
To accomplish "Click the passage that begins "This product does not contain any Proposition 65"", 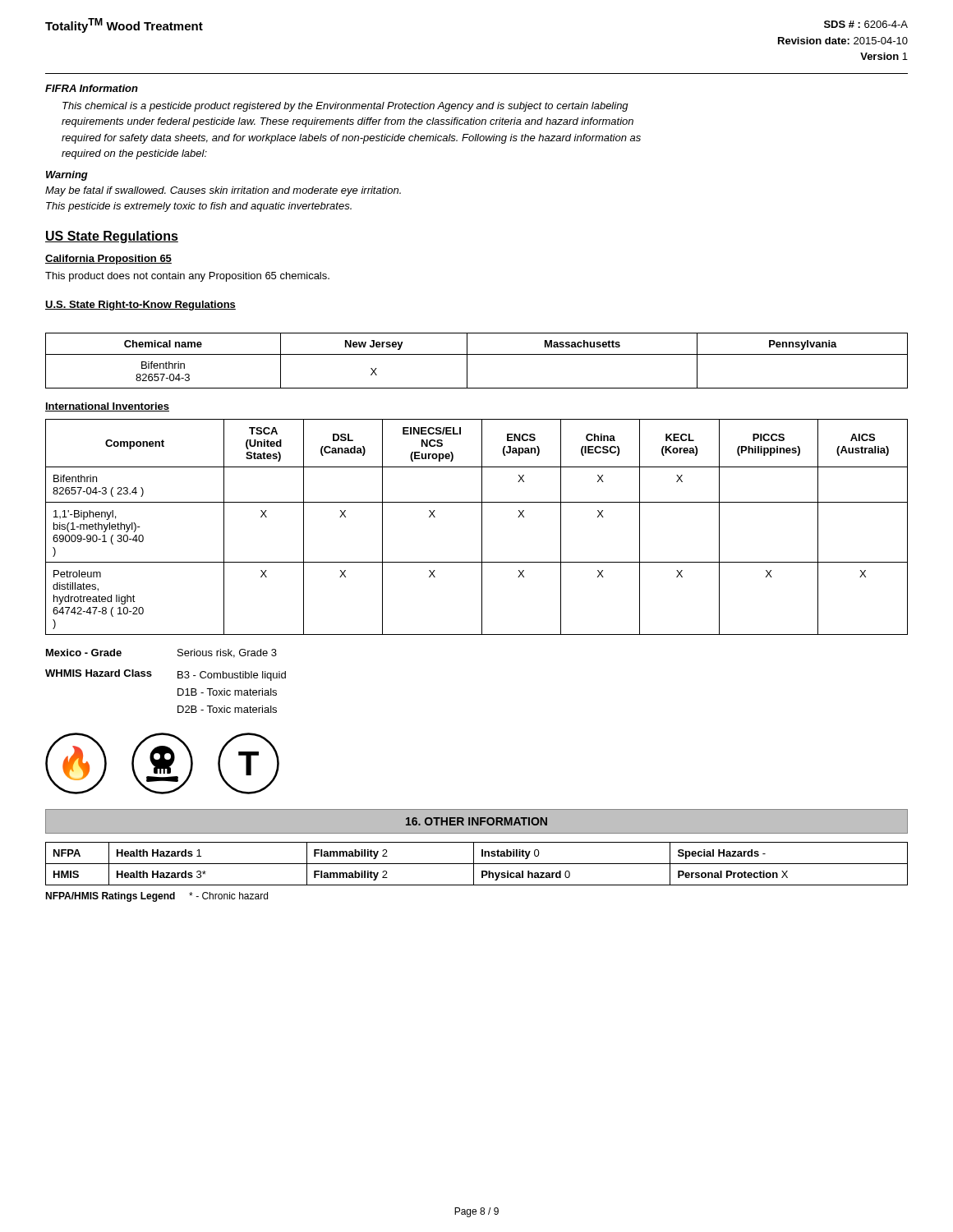I will [x=188, y=275].
